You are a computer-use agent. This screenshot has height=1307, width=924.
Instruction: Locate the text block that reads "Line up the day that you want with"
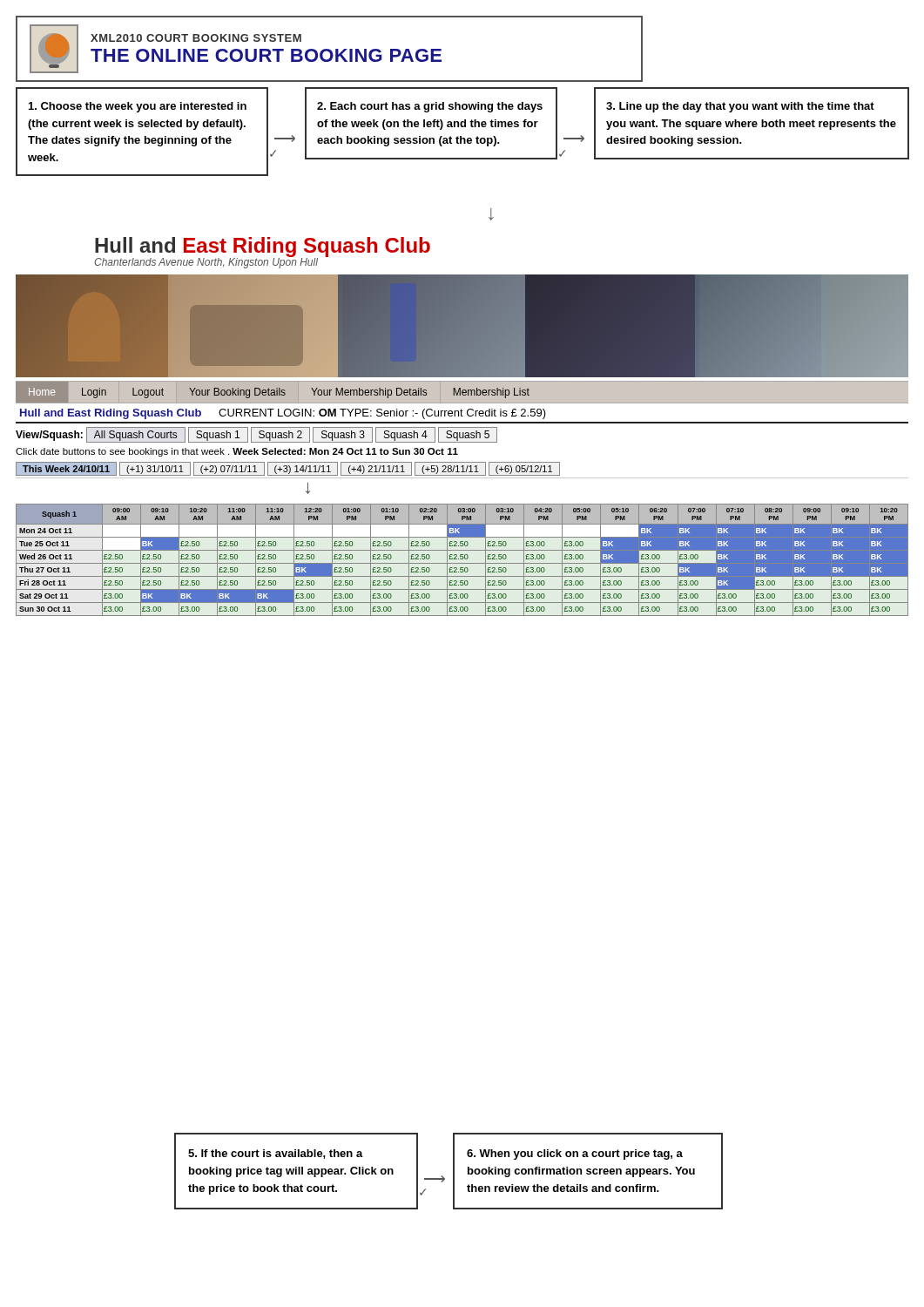point(751,123)
